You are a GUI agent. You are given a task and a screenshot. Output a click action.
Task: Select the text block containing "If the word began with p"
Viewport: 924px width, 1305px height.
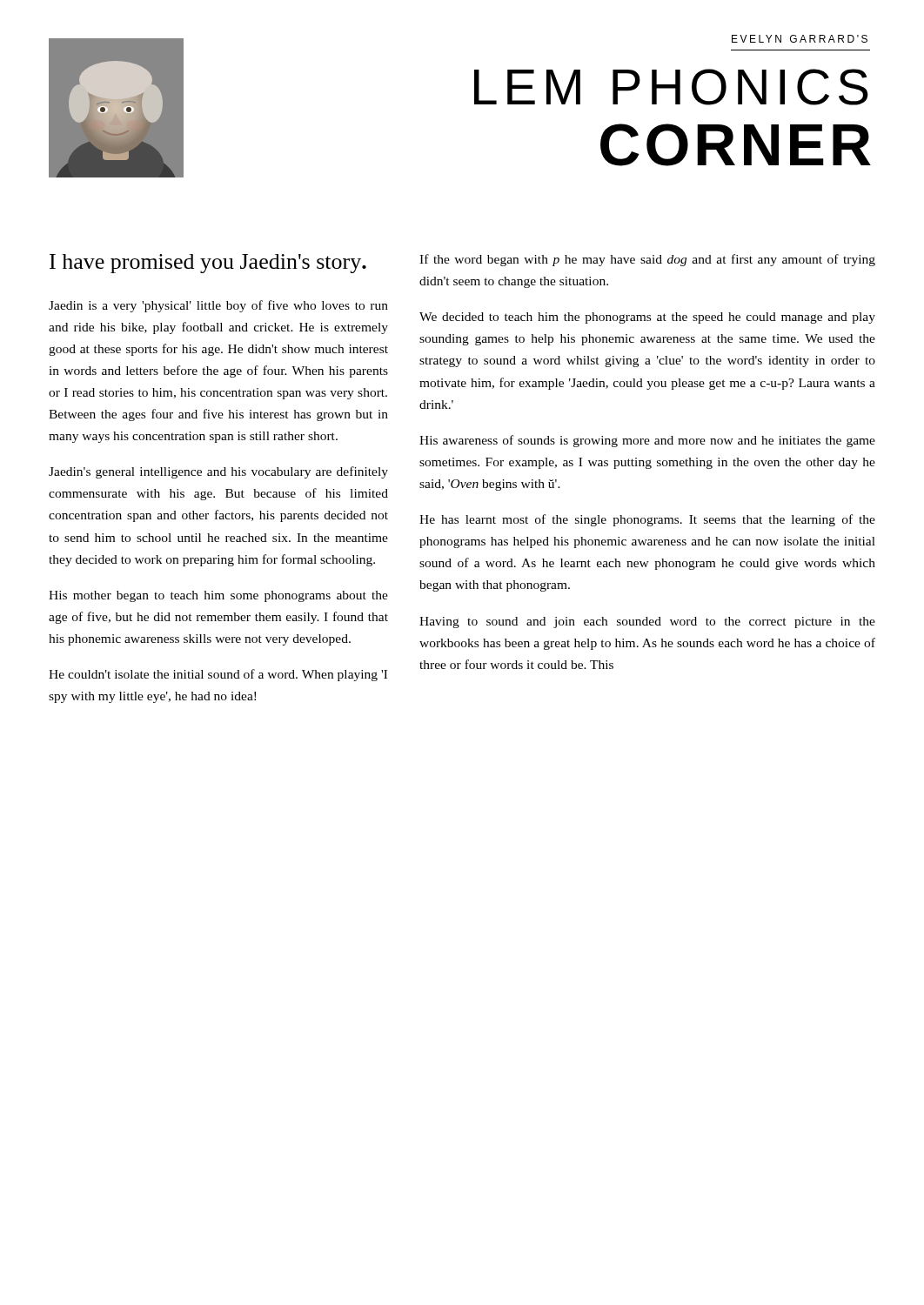click(647, 270)
